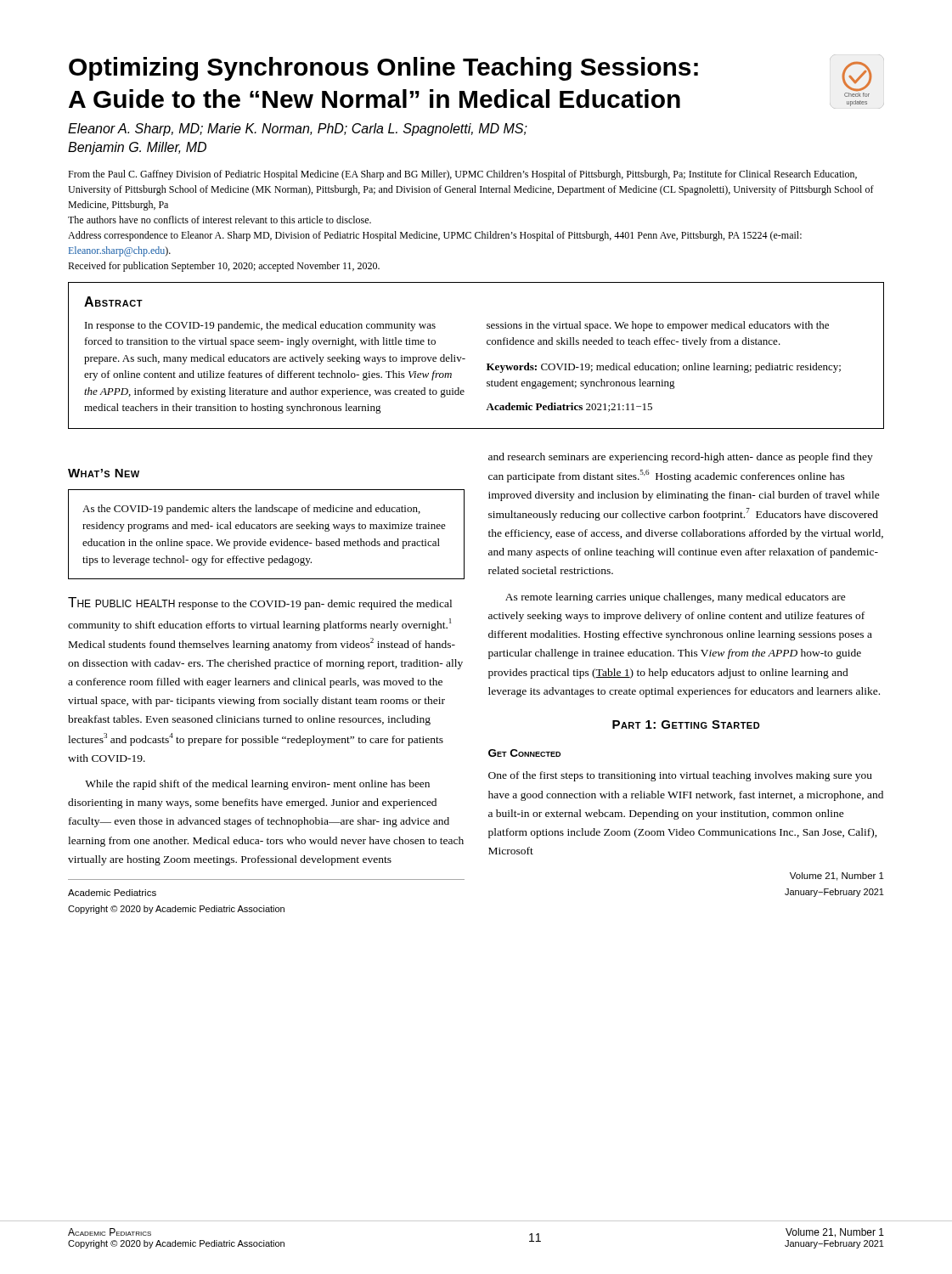Select the text starting "As the COVID-19 pandemic alters the landscape of"
The width and height of the screenshot is (952, 1274).
pos(264,534)
